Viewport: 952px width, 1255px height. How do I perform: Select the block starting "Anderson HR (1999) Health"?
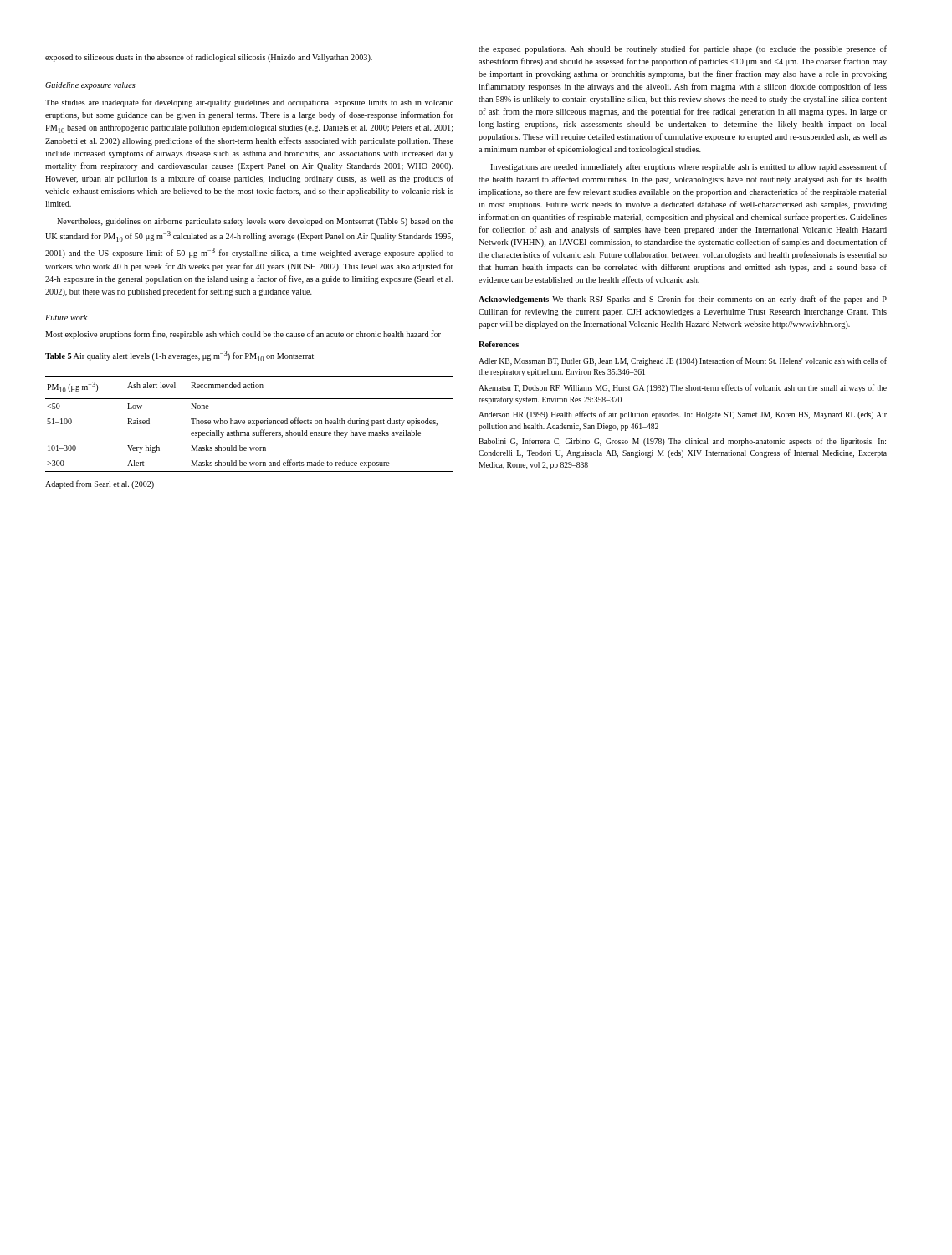[x=683, y=420]
